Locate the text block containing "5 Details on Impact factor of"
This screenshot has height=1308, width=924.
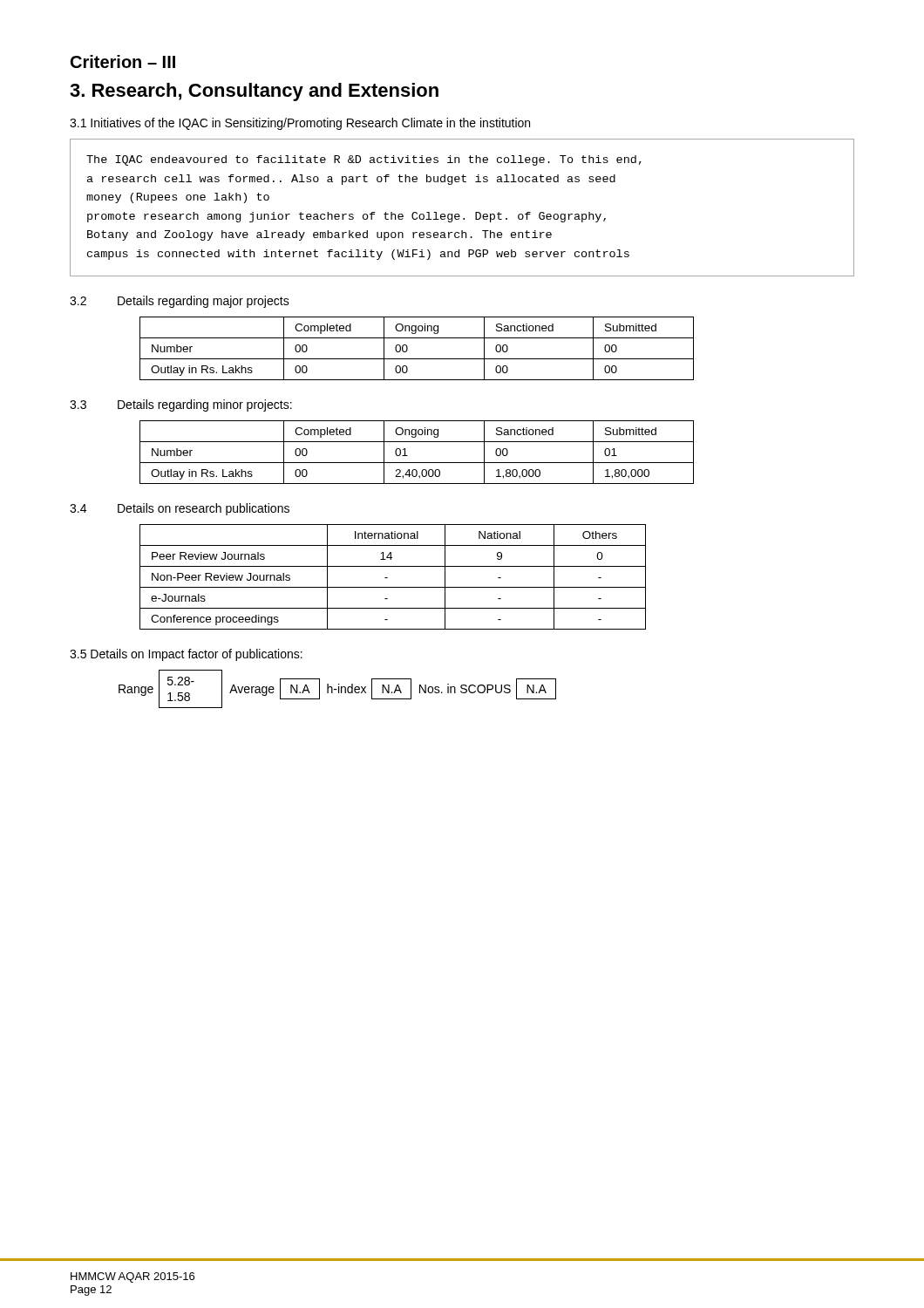[186, 654]
